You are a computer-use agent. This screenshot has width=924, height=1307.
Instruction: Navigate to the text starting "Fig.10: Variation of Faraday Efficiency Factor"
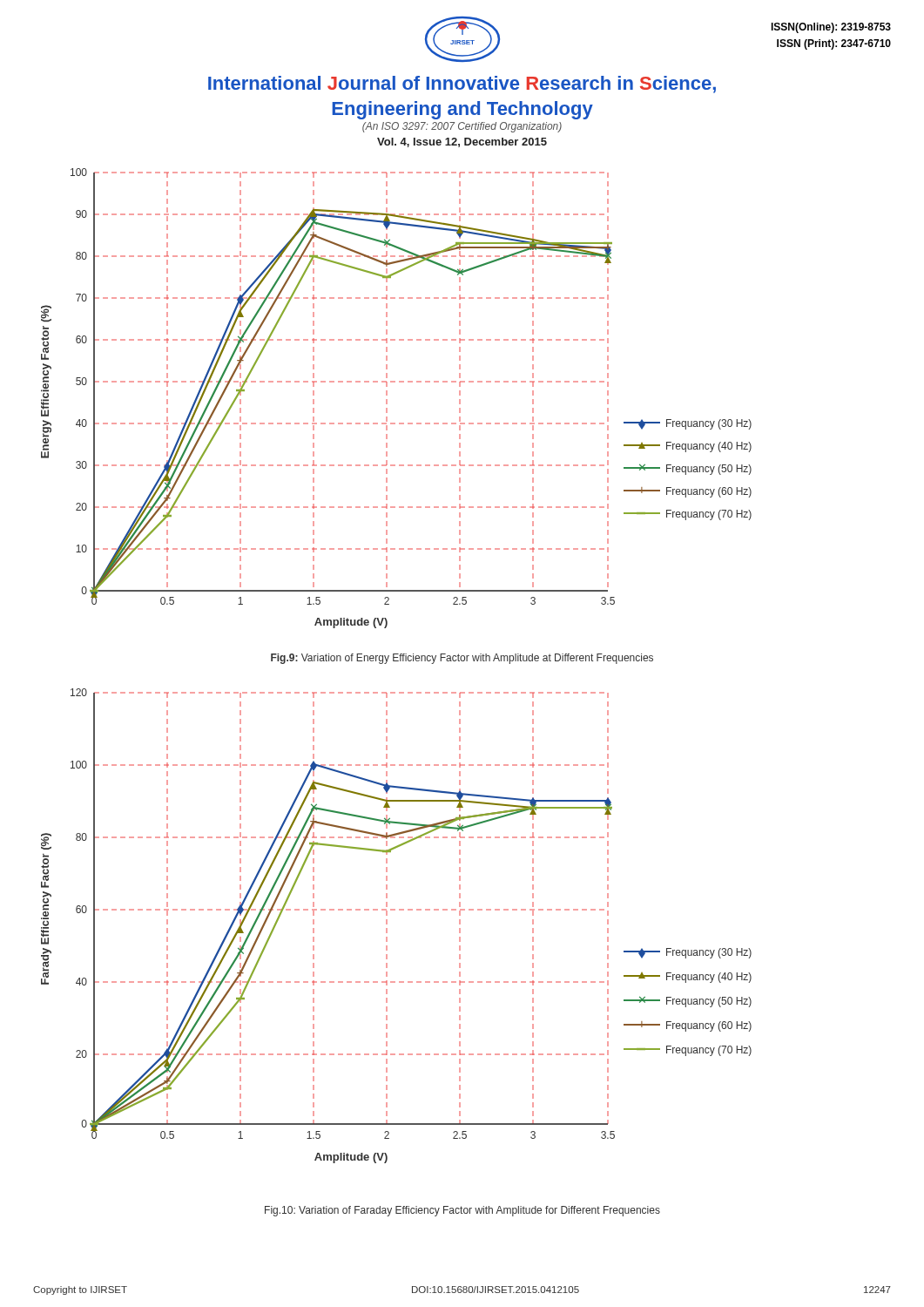(462, 1210)
